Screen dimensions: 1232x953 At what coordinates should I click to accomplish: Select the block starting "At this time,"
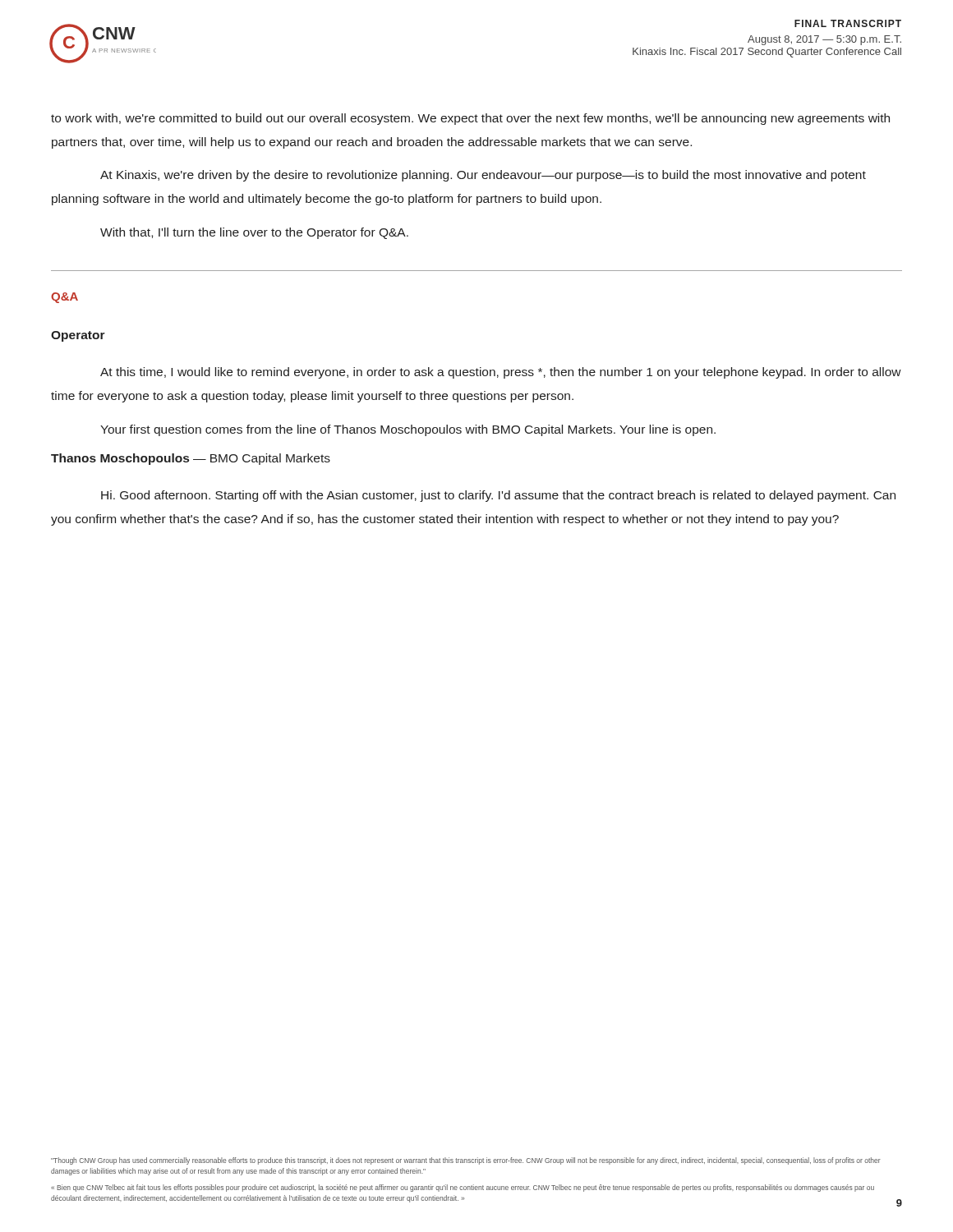pyautogui.click(x=476, y=384)
